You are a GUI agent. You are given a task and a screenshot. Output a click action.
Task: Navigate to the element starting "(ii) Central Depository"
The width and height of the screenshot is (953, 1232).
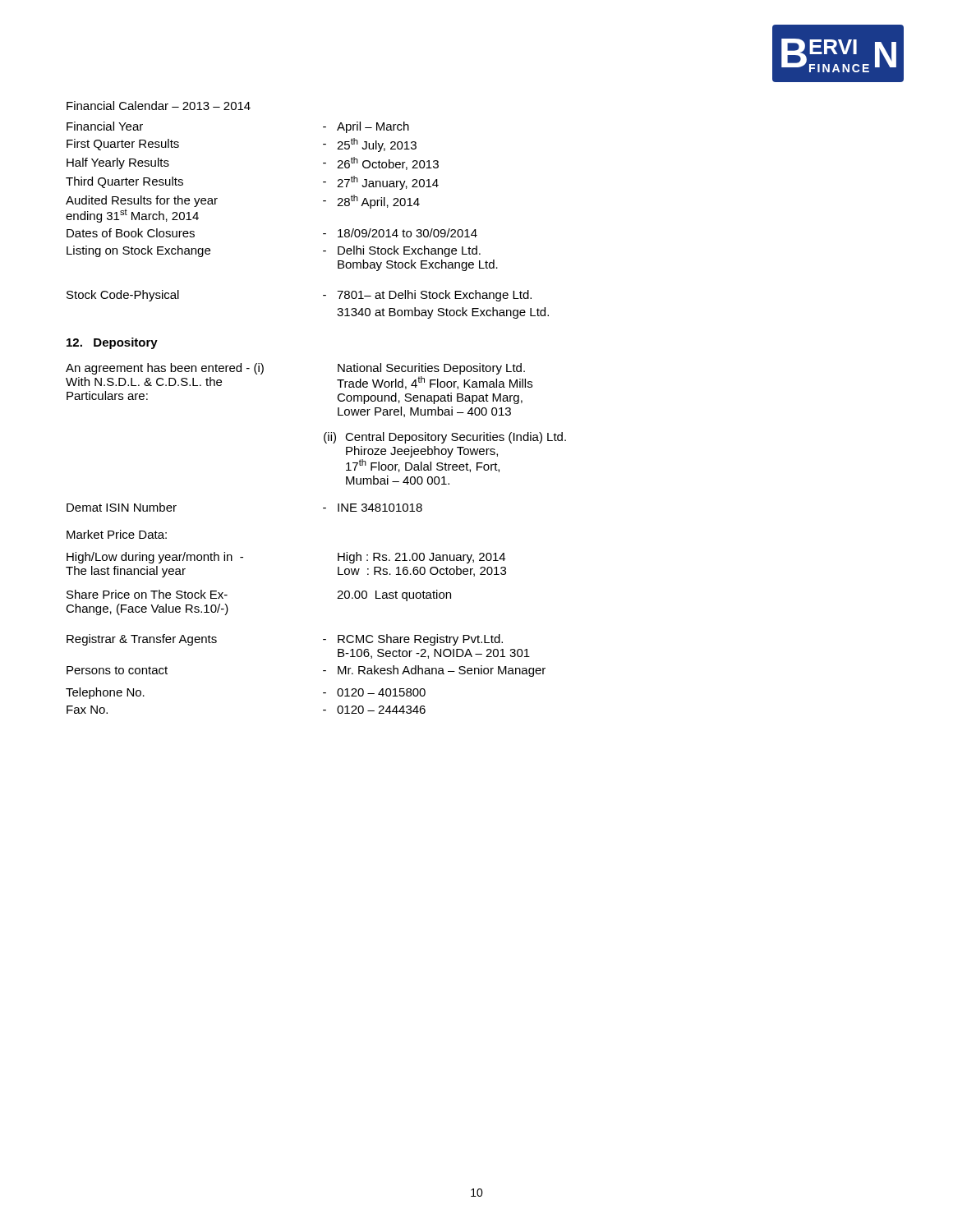(x=476, y=458)
